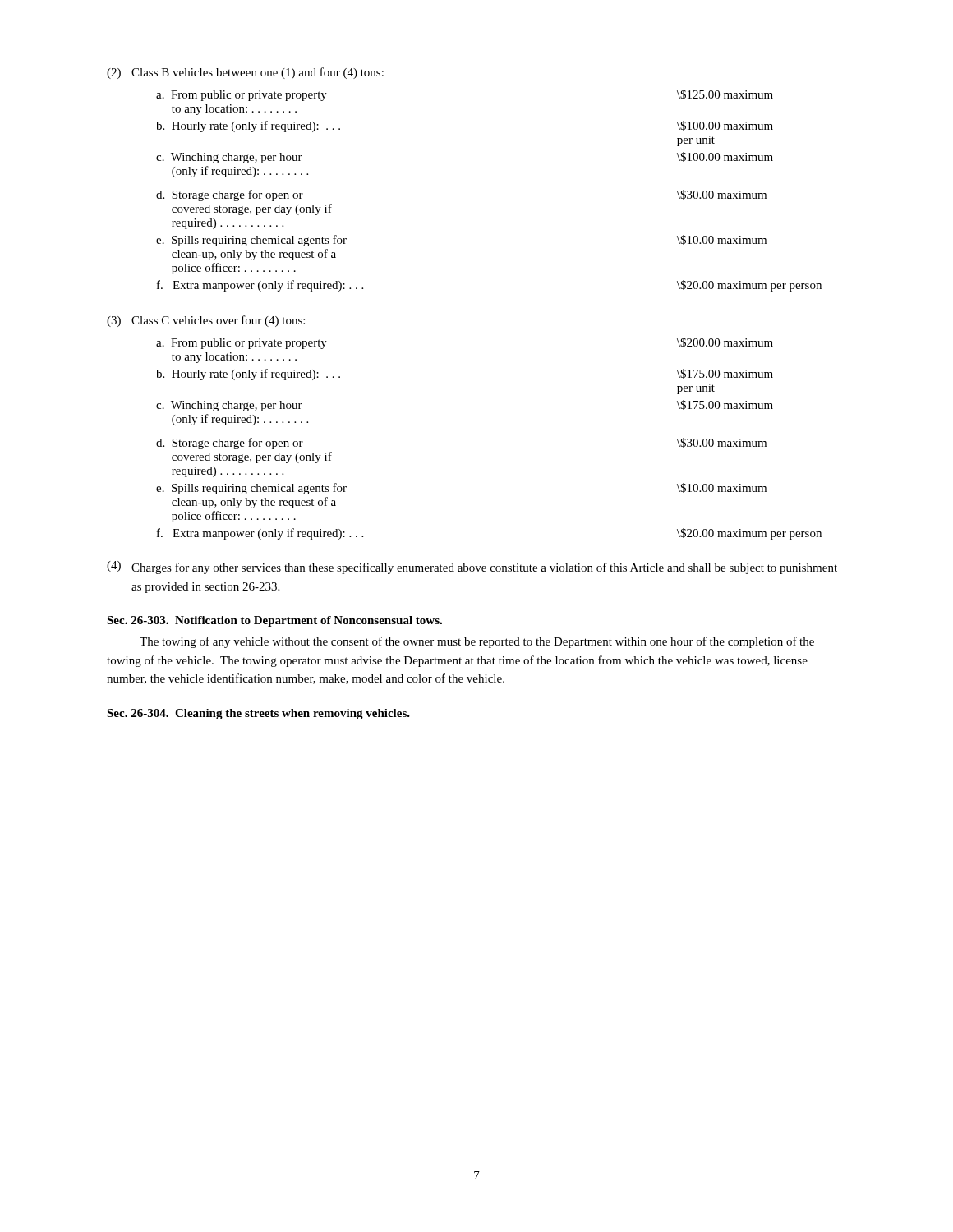
Task: Find the passage starting "(3) Class C vehicles over four (4) tons:"
Action: click(x=206, y=321)
